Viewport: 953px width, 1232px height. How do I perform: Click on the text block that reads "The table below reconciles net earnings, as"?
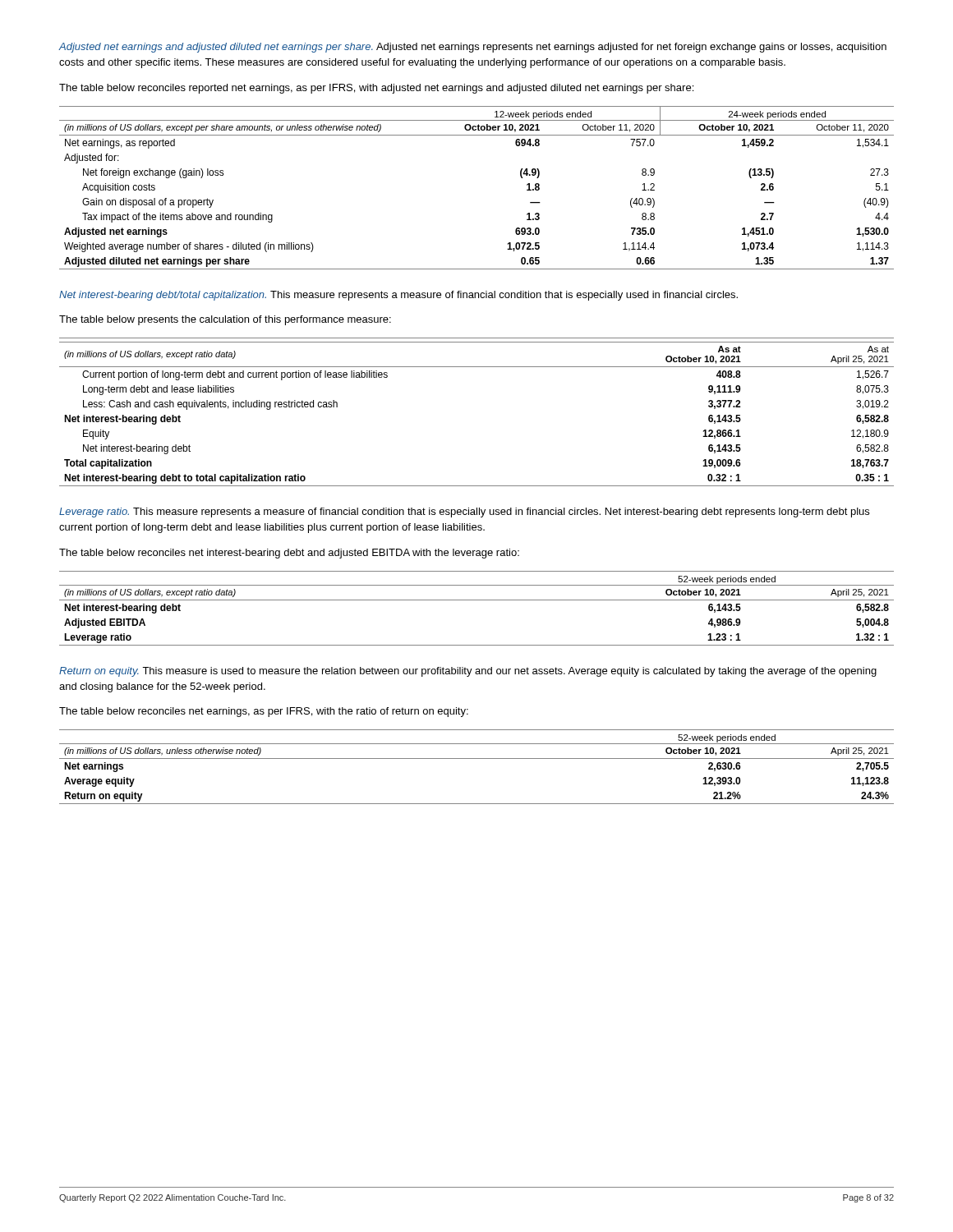click(264, 711)
